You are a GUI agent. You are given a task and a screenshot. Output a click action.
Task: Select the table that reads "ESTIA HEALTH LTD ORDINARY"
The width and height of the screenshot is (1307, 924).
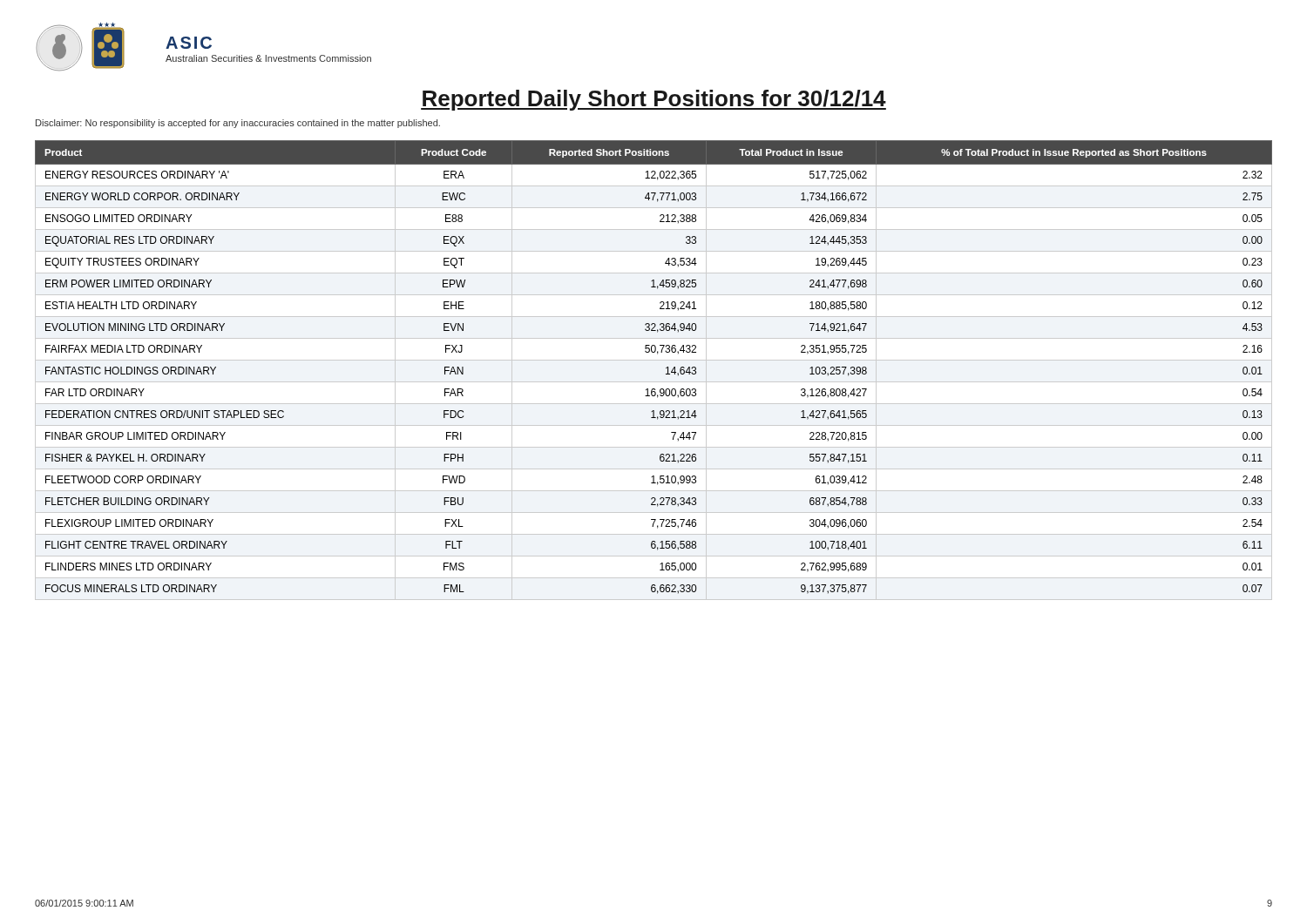(654, 370)
